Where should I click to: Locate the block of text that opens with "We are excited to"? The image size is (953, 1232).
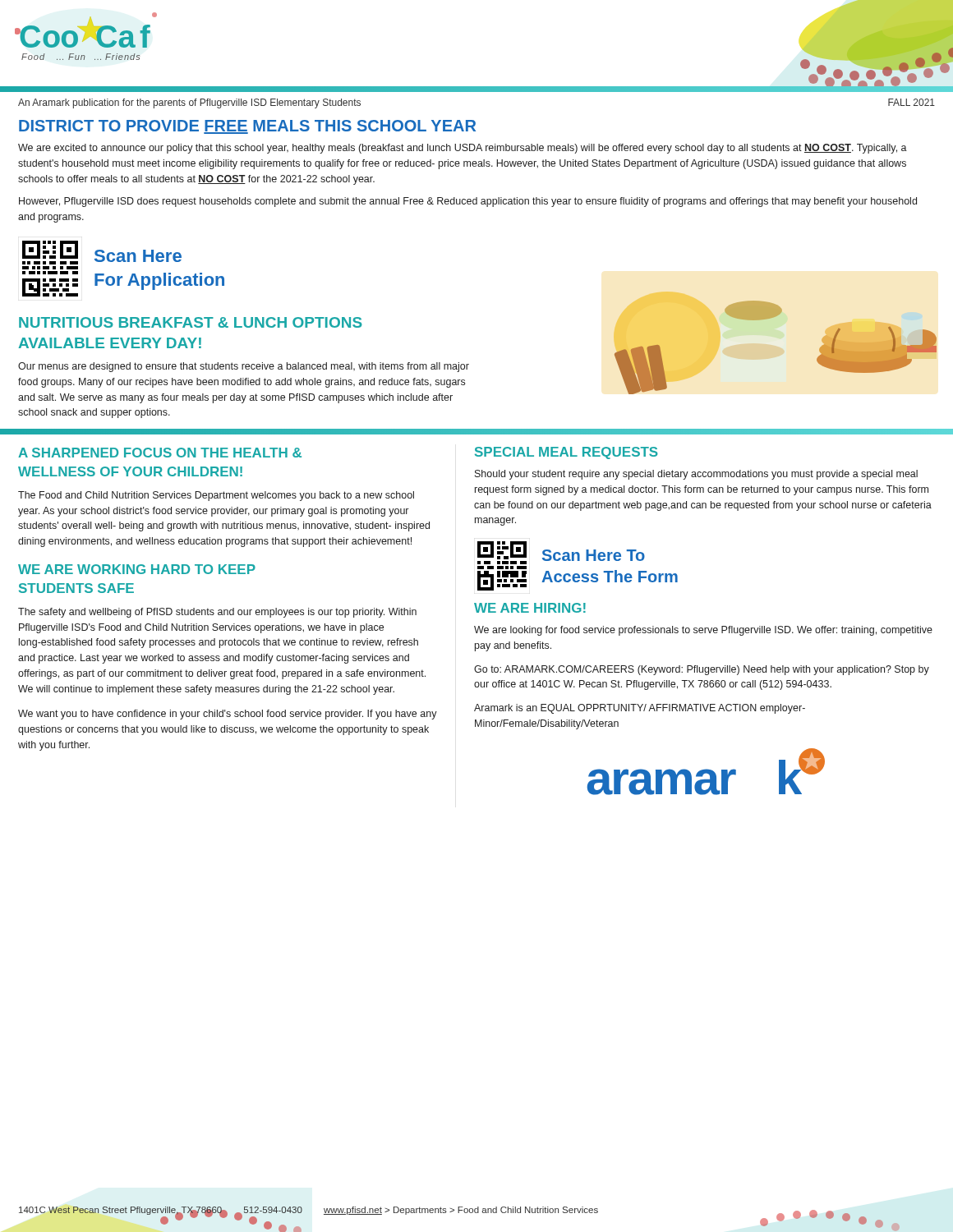tap(462, 163)
